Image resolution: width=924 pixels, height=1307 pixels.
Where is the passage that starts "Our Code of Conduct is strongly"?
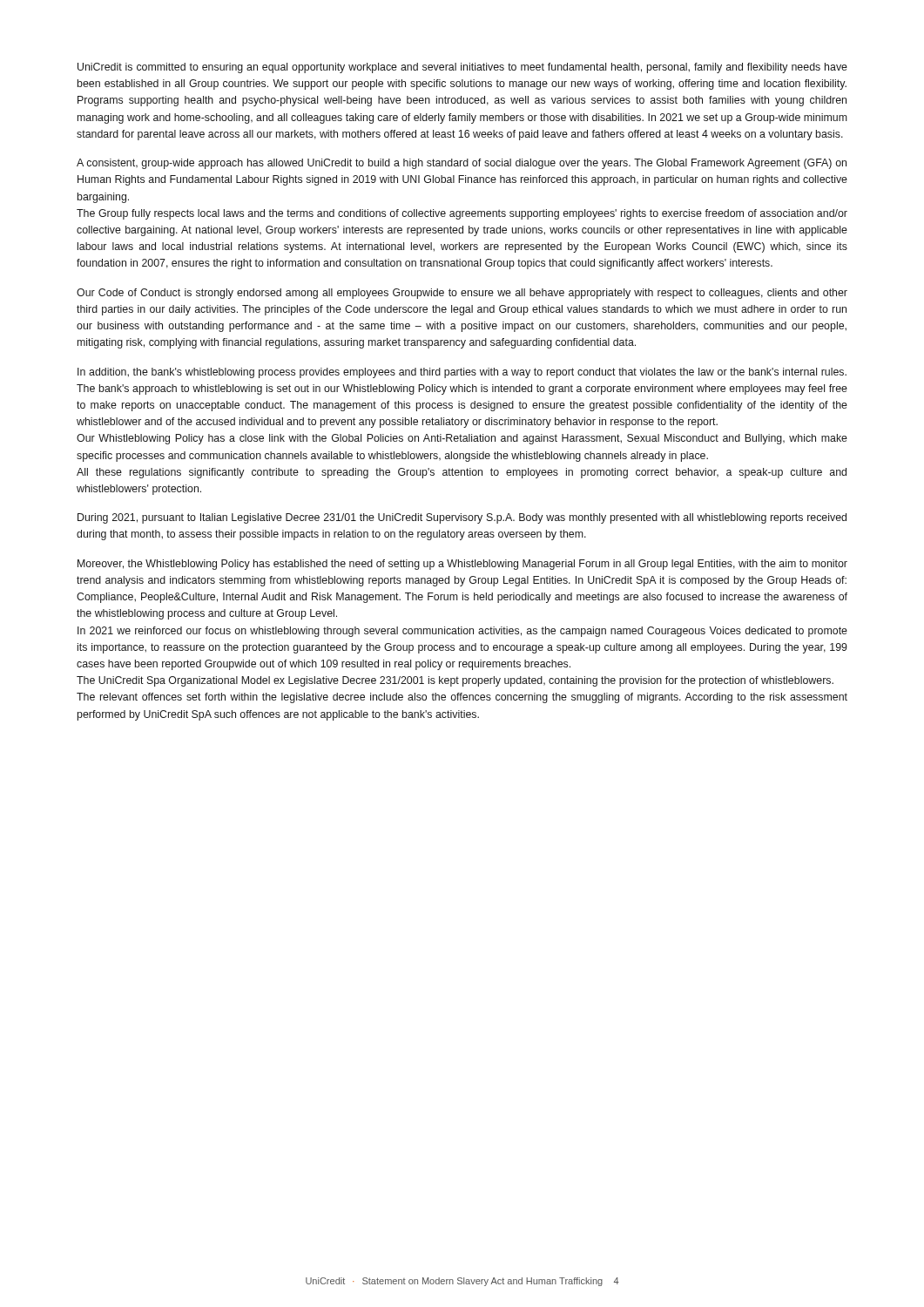click(x=462, y=318)
